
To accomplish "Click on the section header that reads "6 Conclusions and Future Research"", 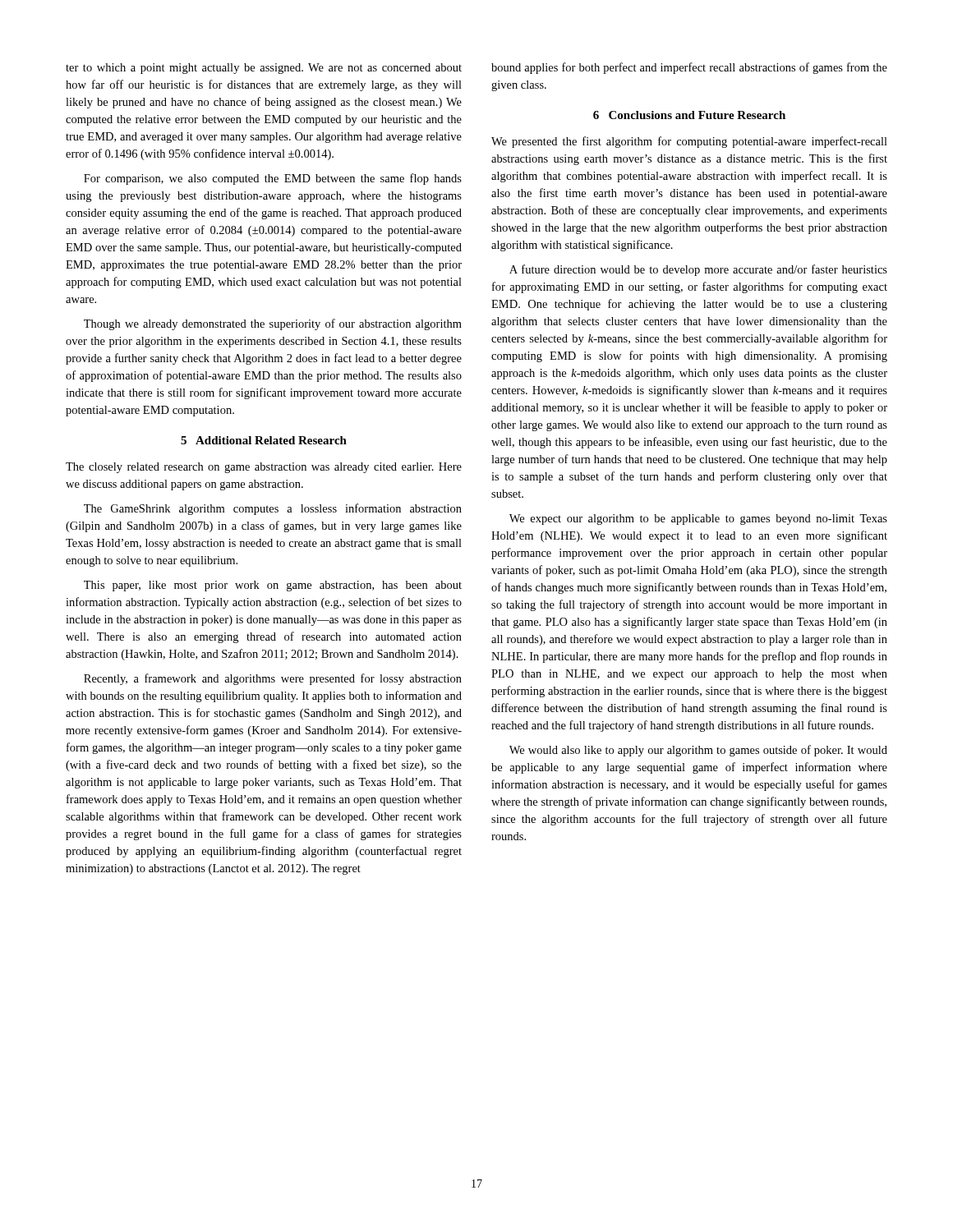I will 689,116.
